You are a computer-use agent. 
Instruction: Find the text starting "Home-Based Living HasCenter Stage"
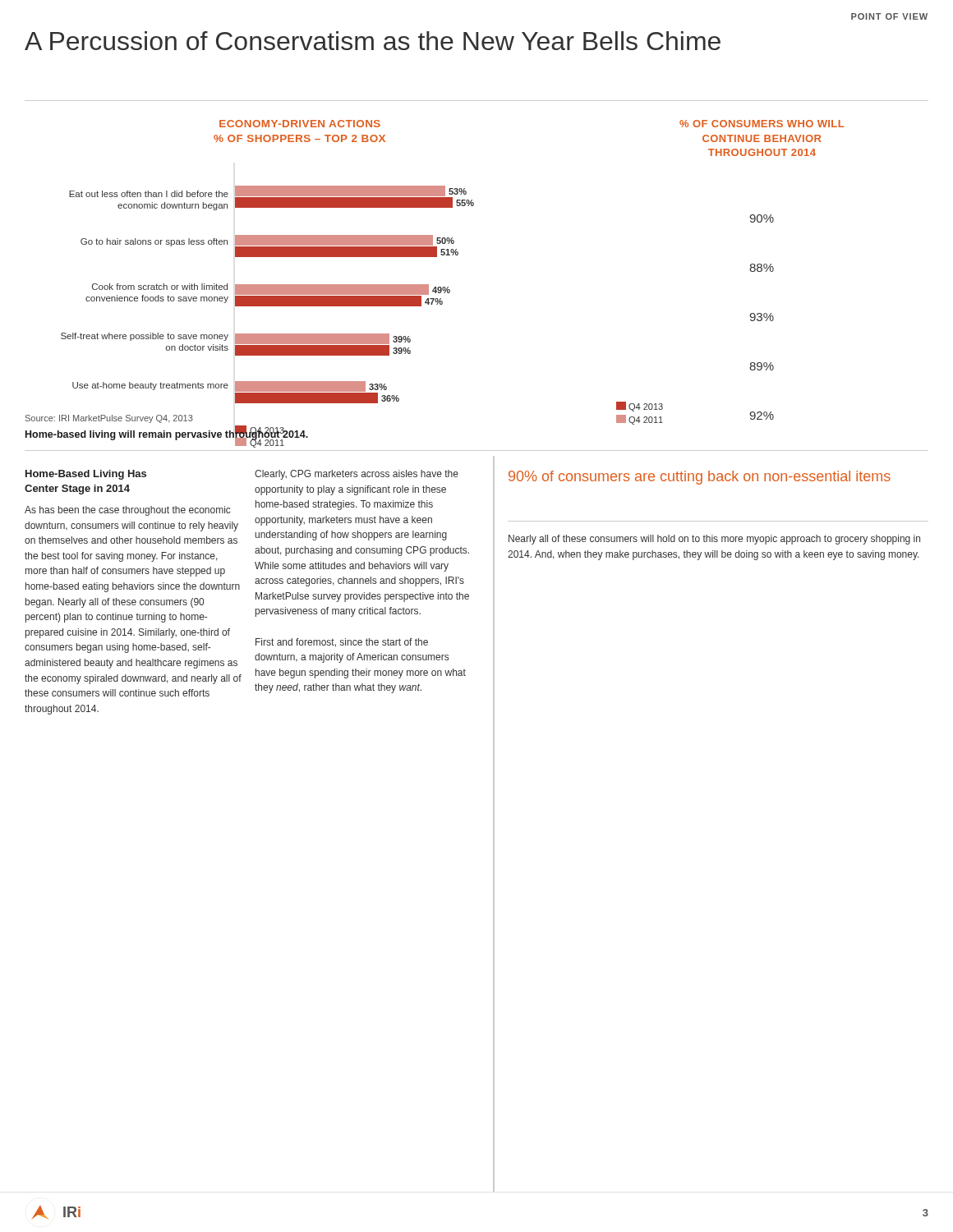pyautogui.click(x=134, y=481)
